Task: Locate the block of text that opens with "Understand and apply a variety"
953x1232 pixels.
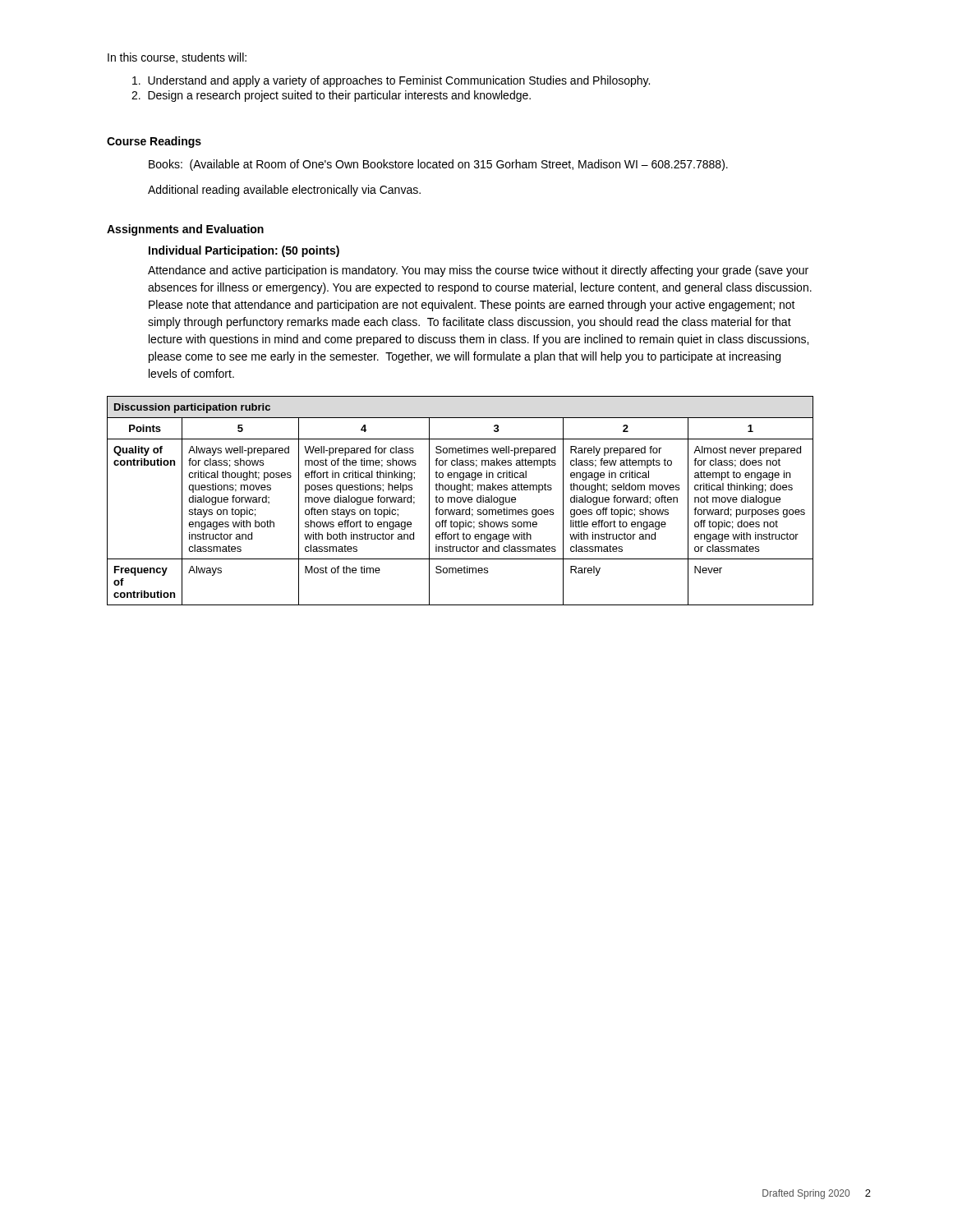Action: click(391, 81)
